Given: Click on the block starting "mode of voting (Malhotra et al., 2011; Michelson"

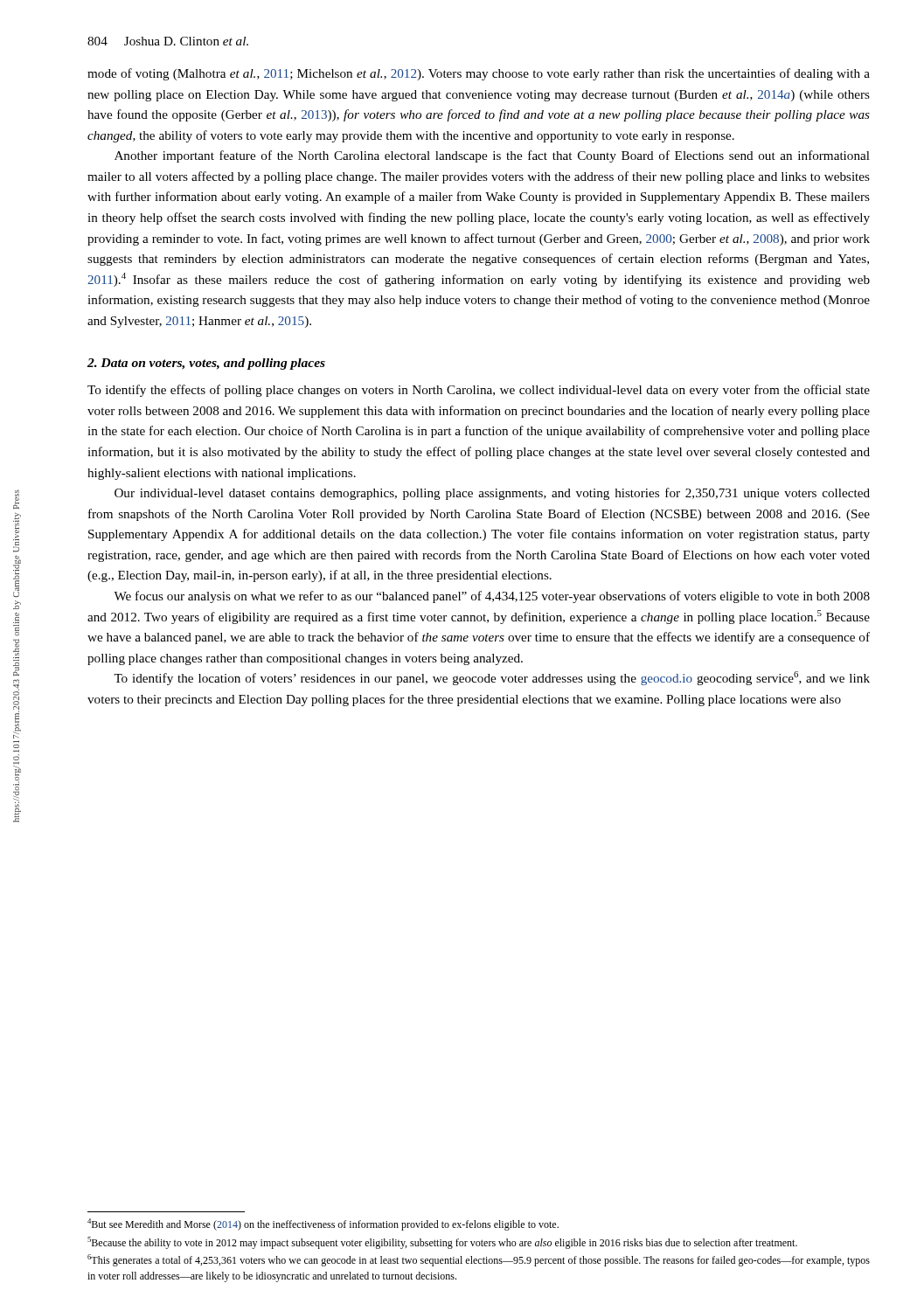Looking at the screenshot, I should pos(479,104).
